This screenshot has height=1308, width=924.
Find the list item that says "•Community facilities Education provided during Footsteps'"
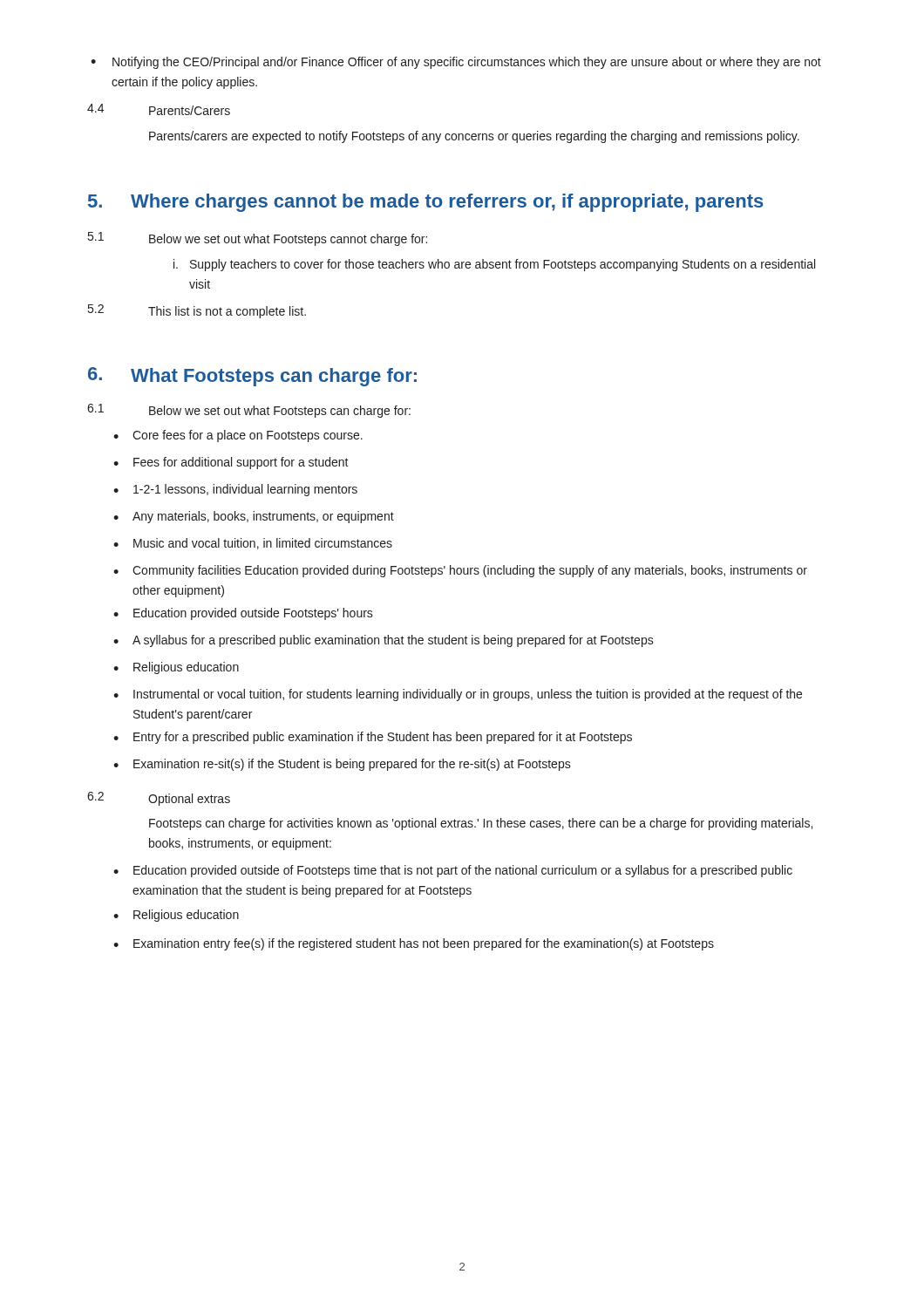coord(475,581)
